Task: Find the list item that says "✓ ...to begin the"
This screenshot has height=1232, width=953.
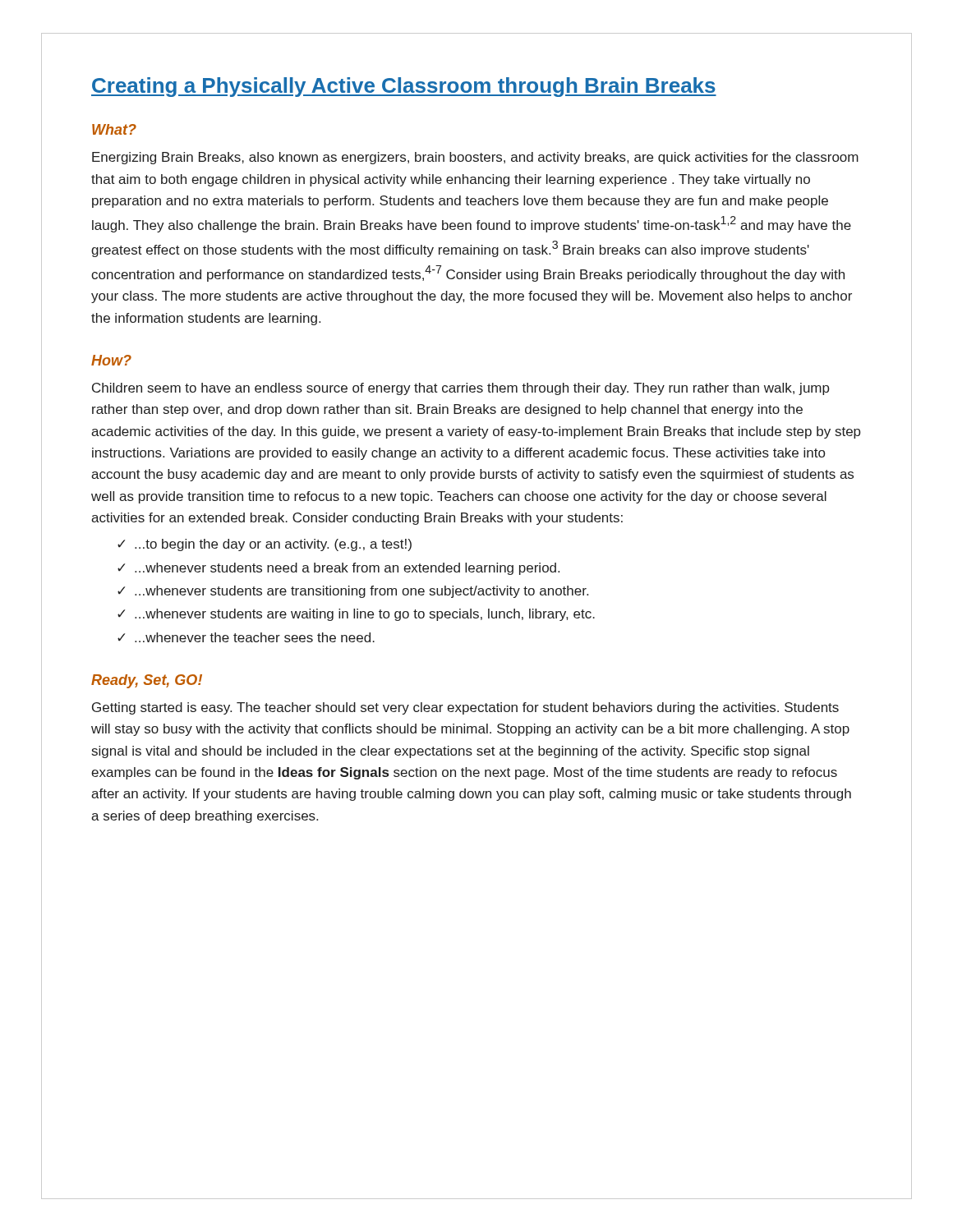Action: 264,545
